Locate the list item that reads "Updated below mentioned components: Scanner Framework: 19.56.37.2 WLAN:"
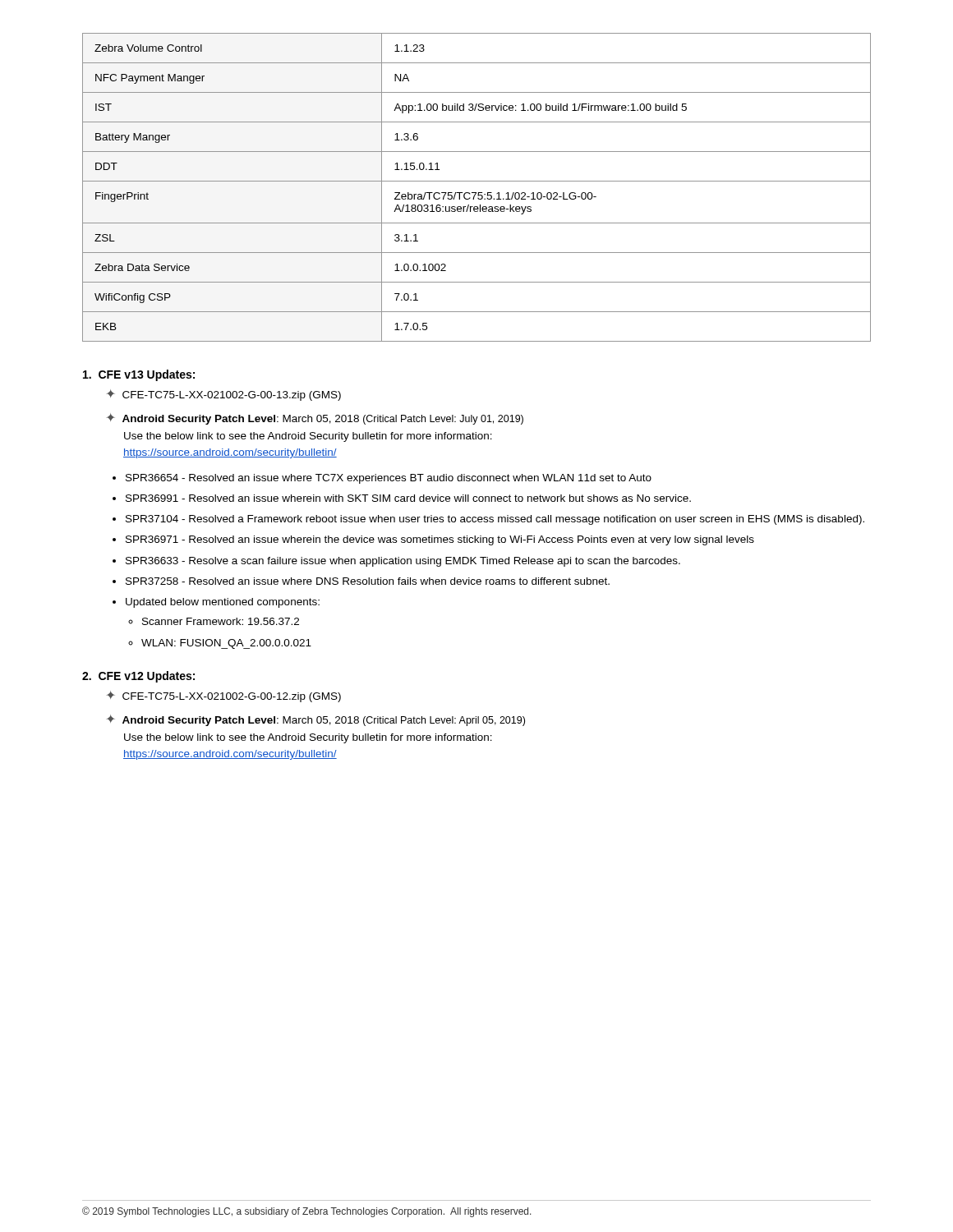 (x=223, y=603)
